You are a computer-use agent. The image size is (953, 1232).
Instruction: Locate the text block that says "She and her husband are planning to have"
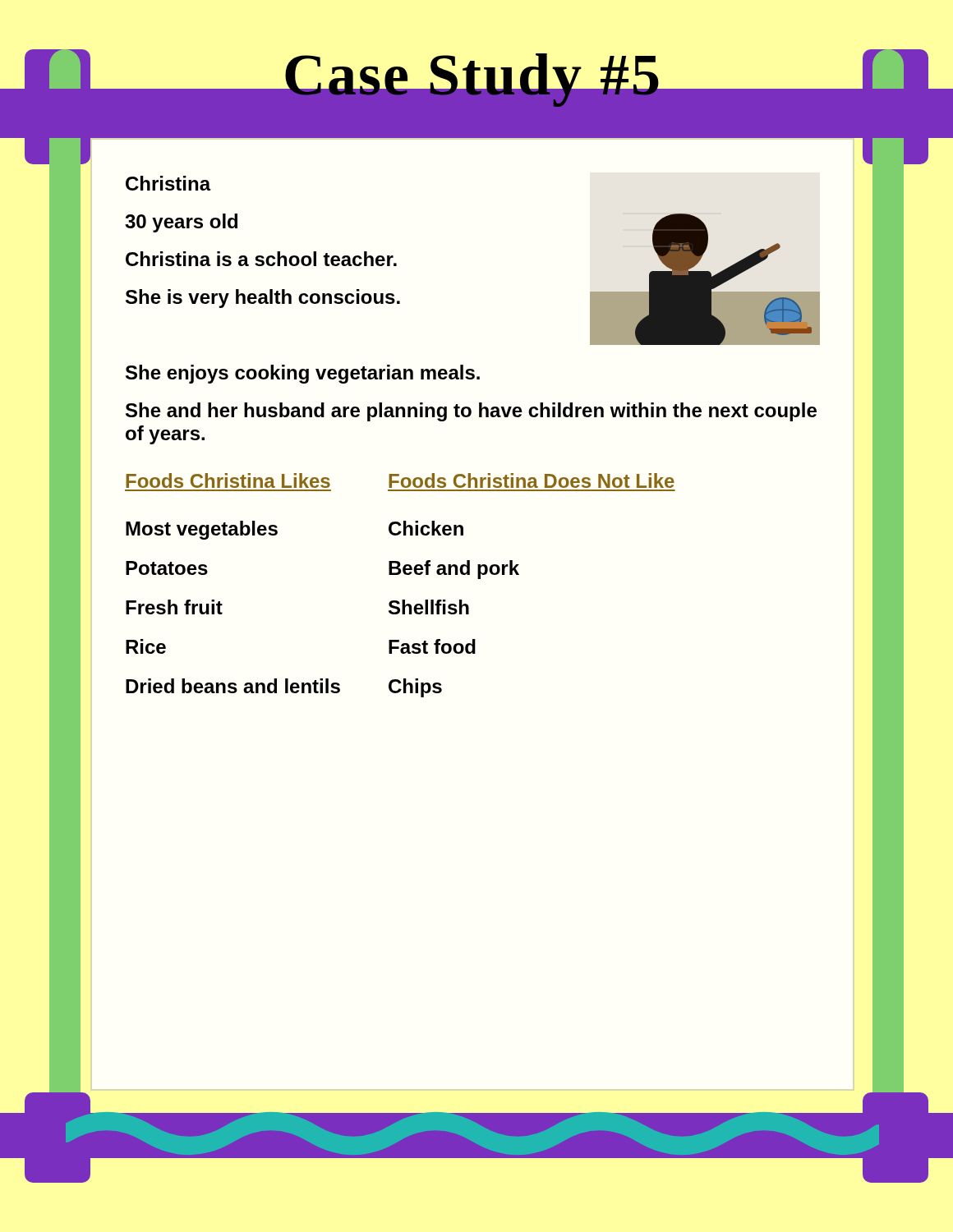tap(471, 422)
